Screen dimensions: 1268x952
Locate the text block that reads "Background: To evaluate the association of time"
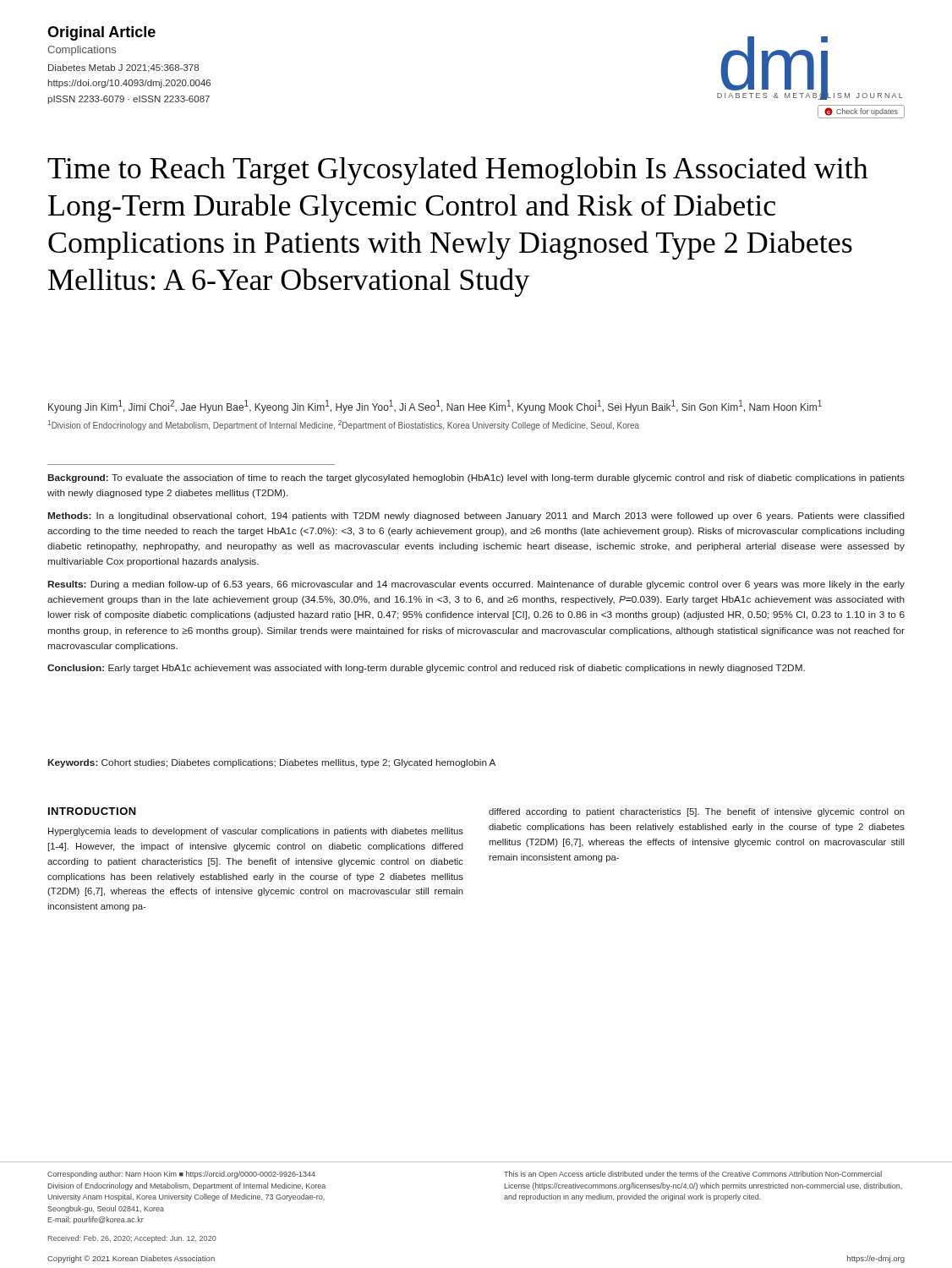click(476, 573)
